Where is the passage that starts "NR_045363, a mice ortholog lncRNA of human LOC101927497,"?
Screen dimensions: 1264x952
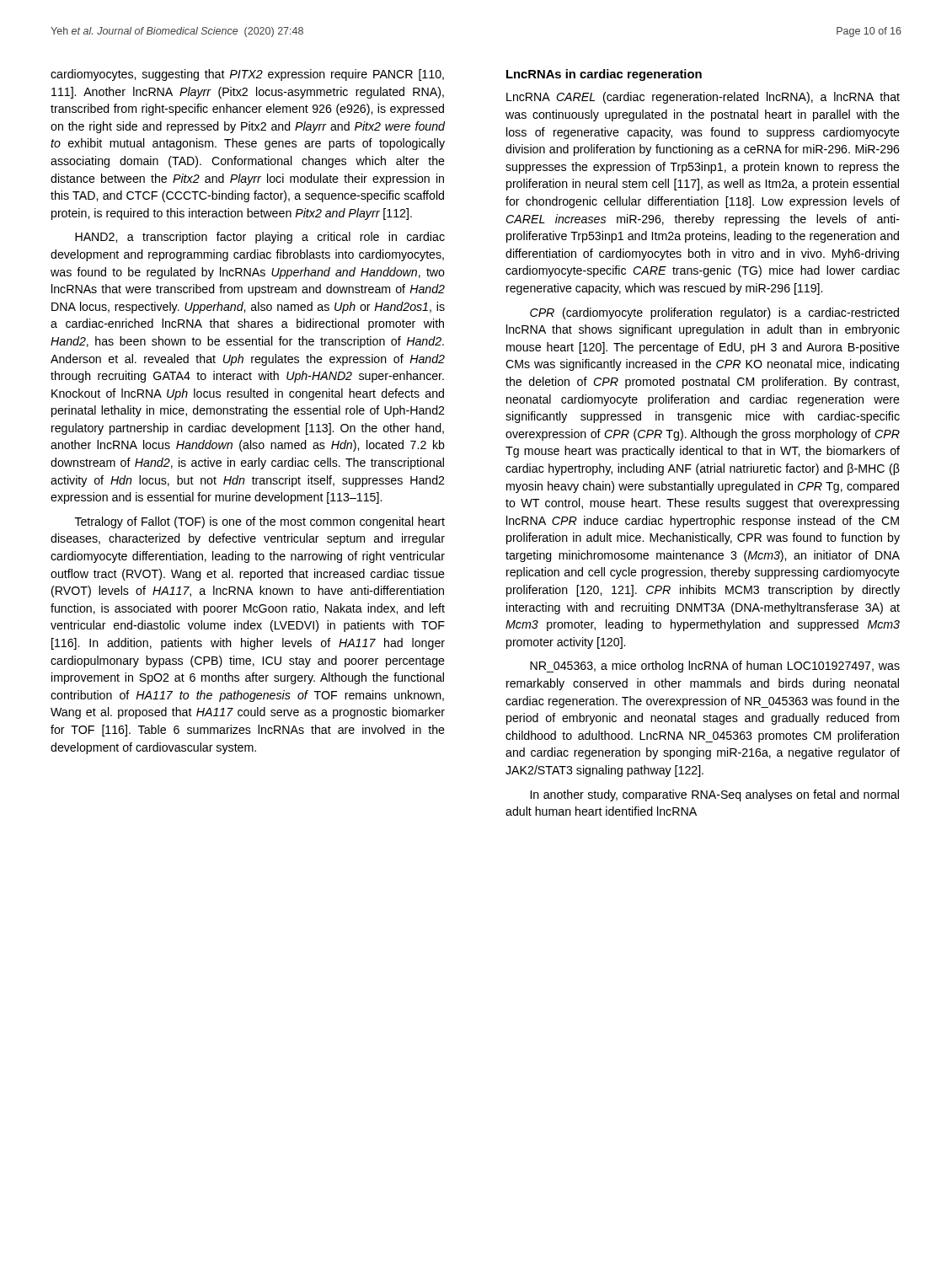pos(703,718)
